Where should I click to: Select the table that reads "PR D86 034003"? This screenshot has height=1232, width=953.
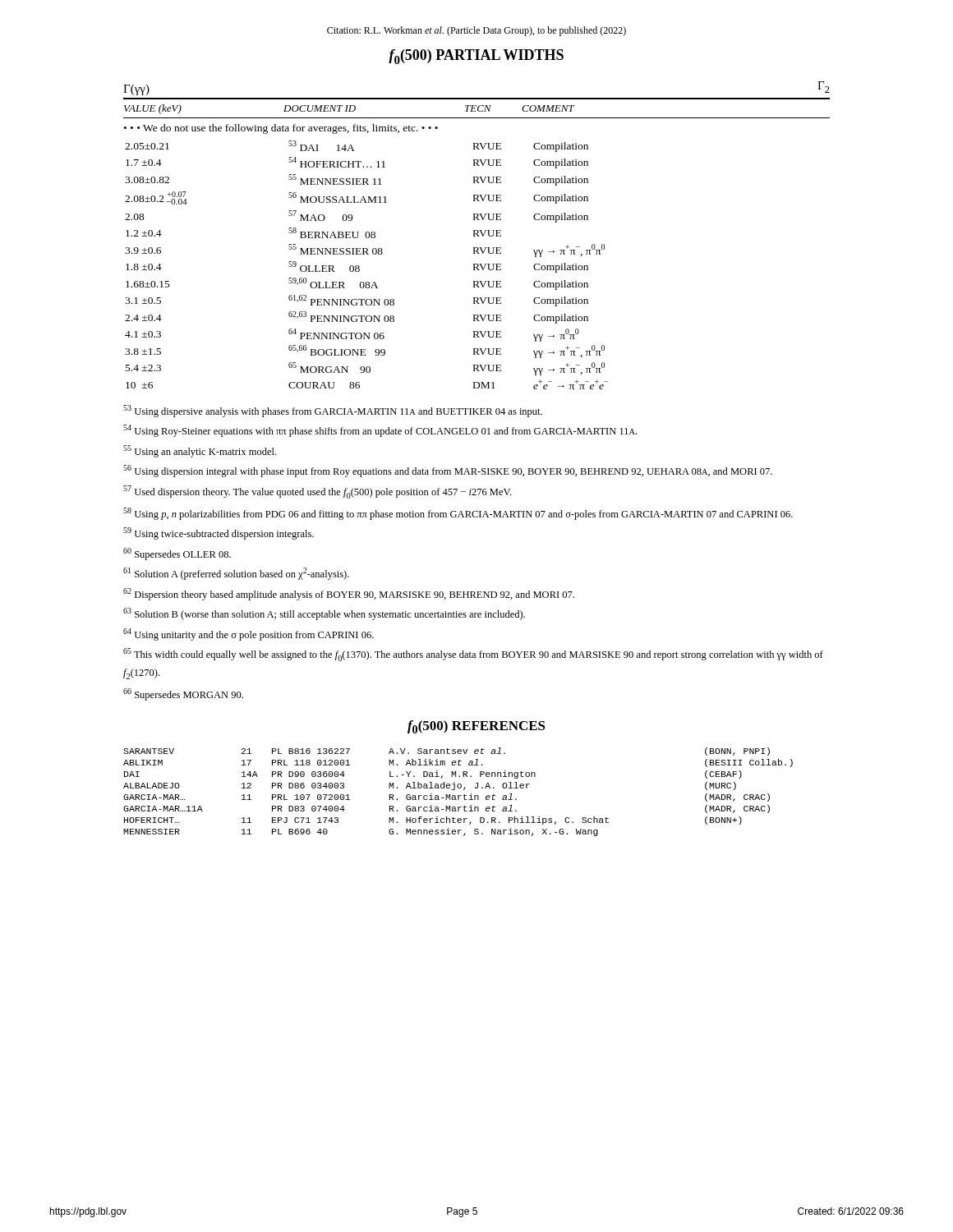coord(476,792)
